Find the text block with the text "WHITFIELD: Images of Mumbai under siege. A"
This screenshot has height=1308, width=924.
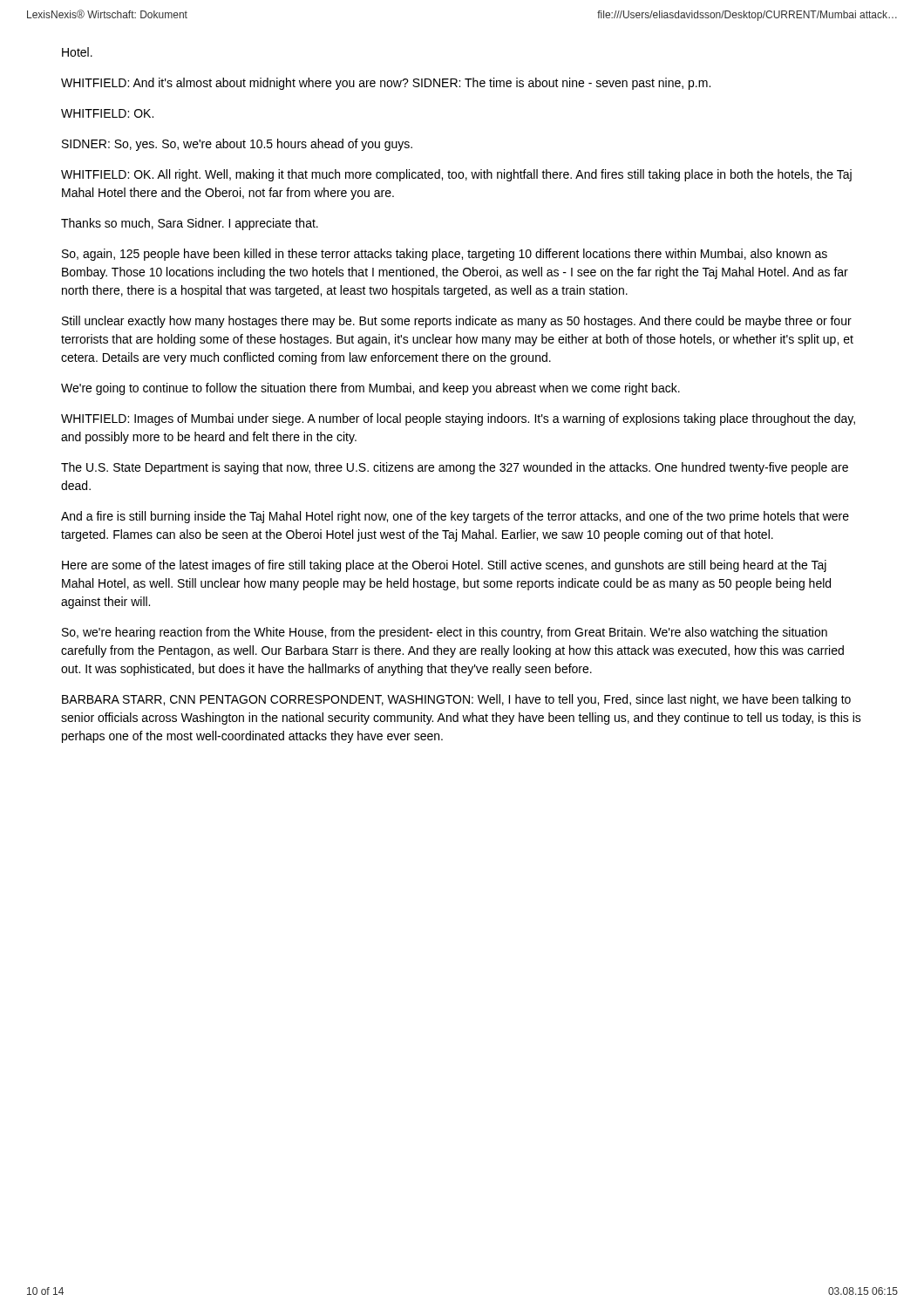coord(459,428)
